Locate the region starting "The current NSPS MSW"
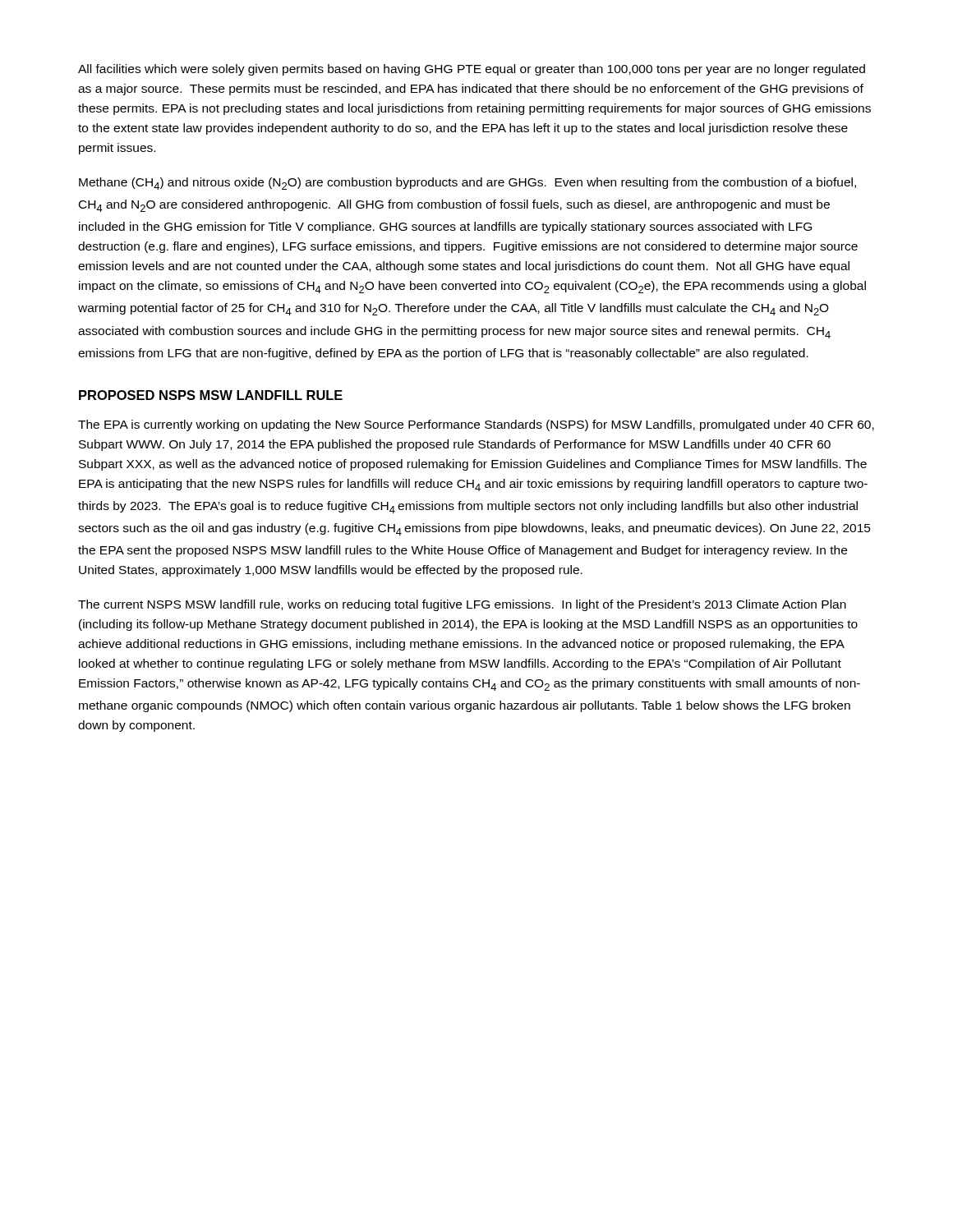The width and height of the screenshot is (953, 1232). coord(469,665)
